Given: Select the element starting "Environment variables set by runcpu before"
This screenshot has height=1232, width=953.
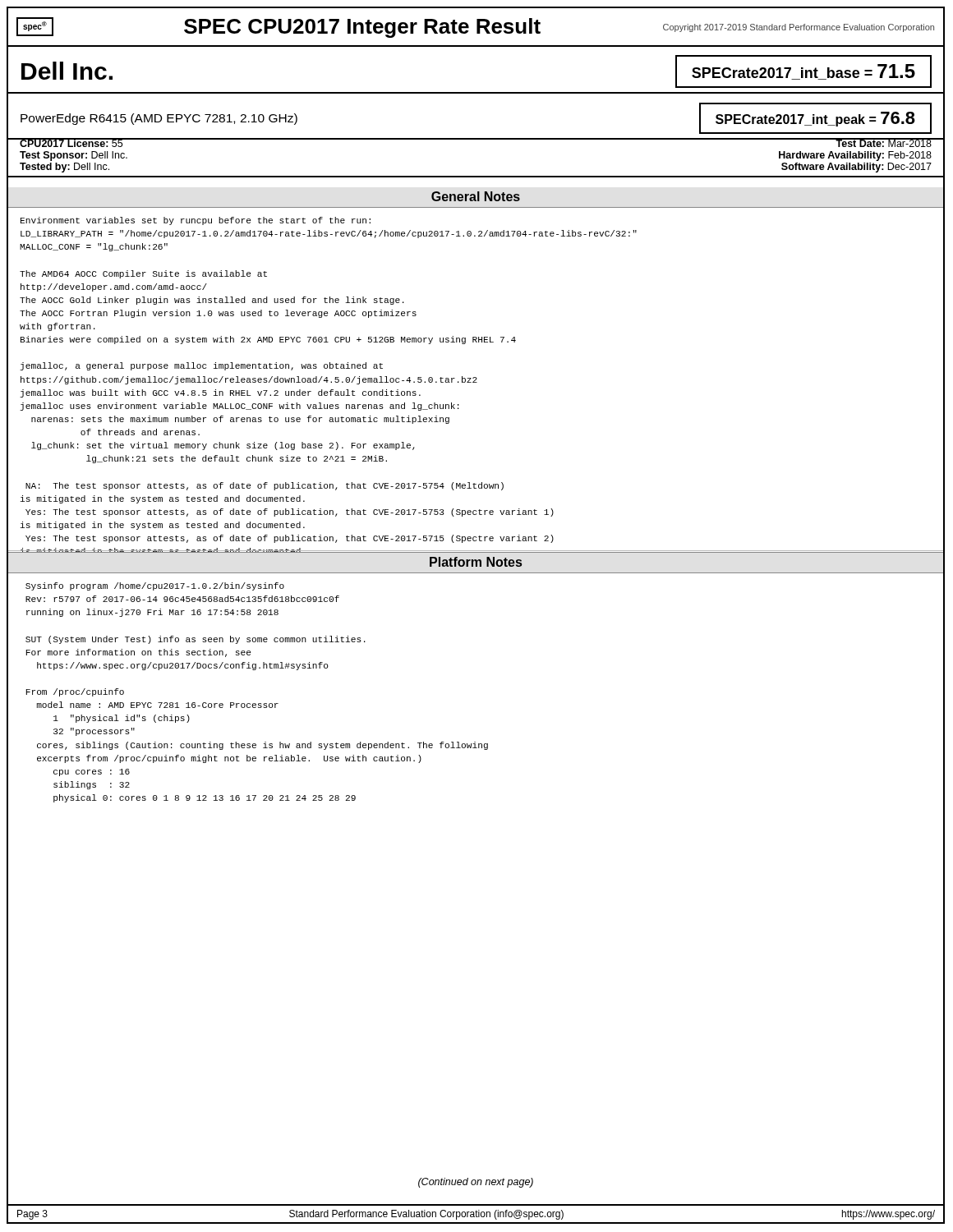Looking at the screenshot, I should point(329,386).
